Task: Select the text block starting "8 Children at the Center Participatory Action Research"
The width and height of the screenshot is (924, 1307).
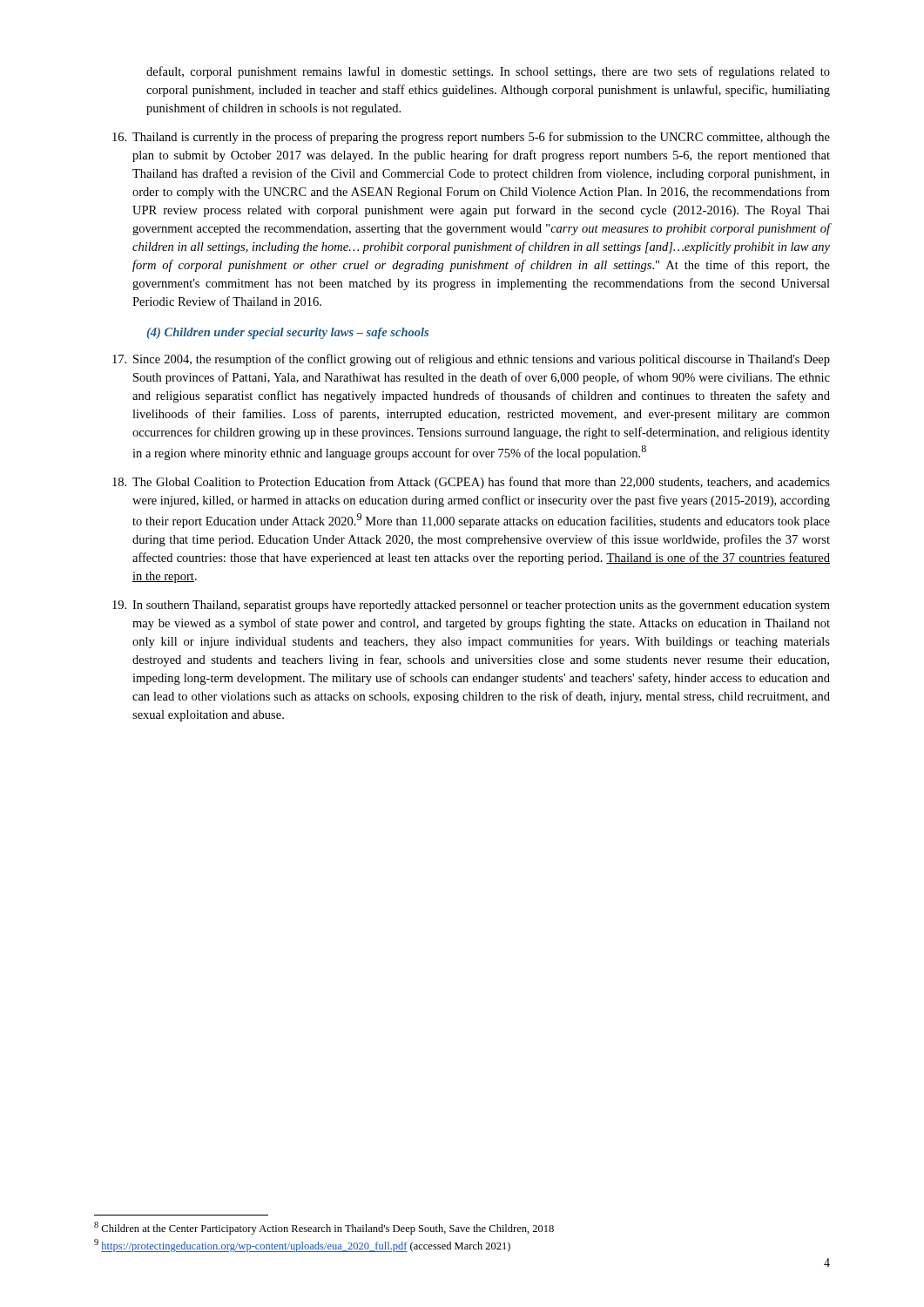Action: (x=324, y=1227)
